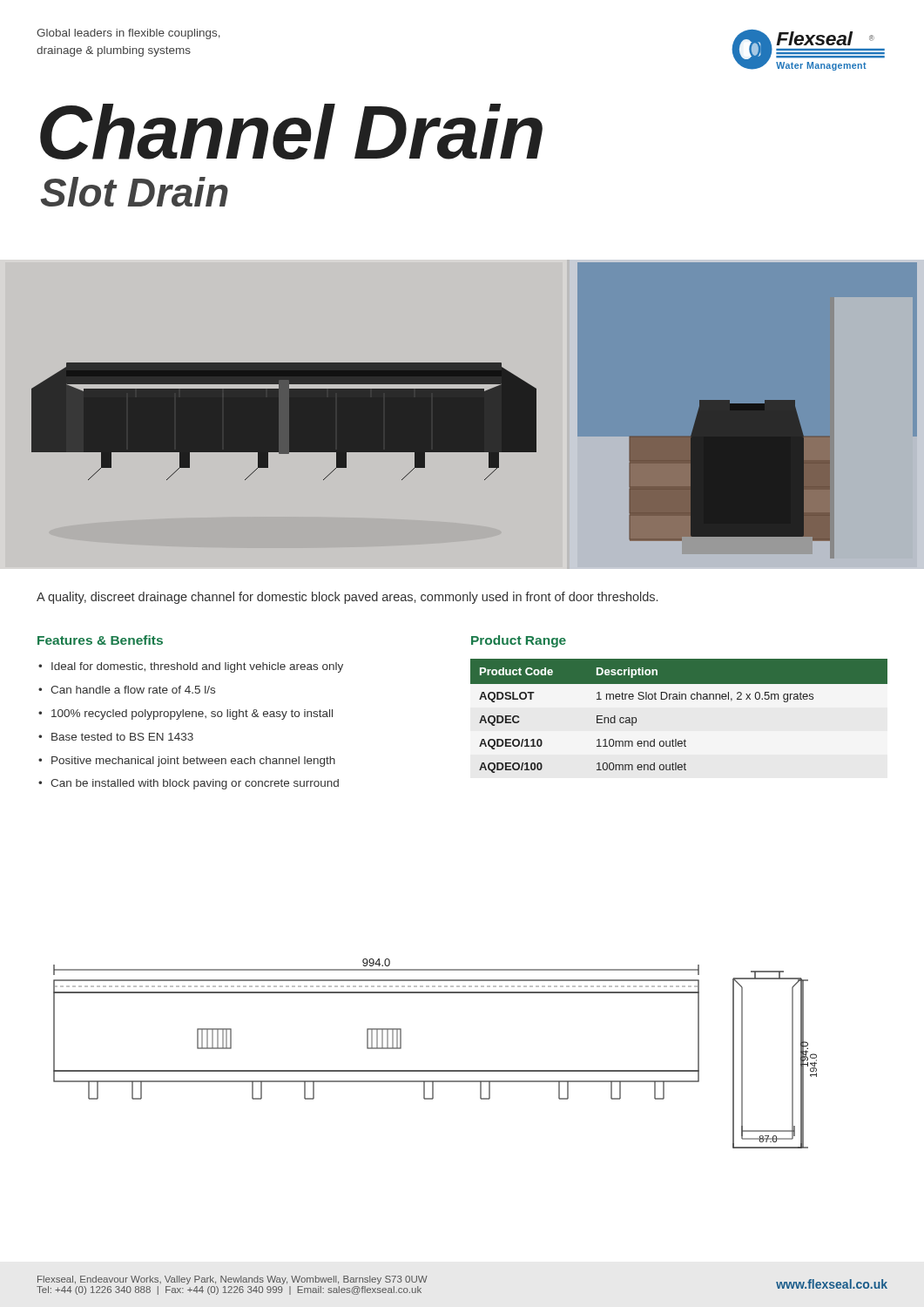This screenshot has width=924, height=1307.
Task: Select the engineering diagram
Action: 462,1050
